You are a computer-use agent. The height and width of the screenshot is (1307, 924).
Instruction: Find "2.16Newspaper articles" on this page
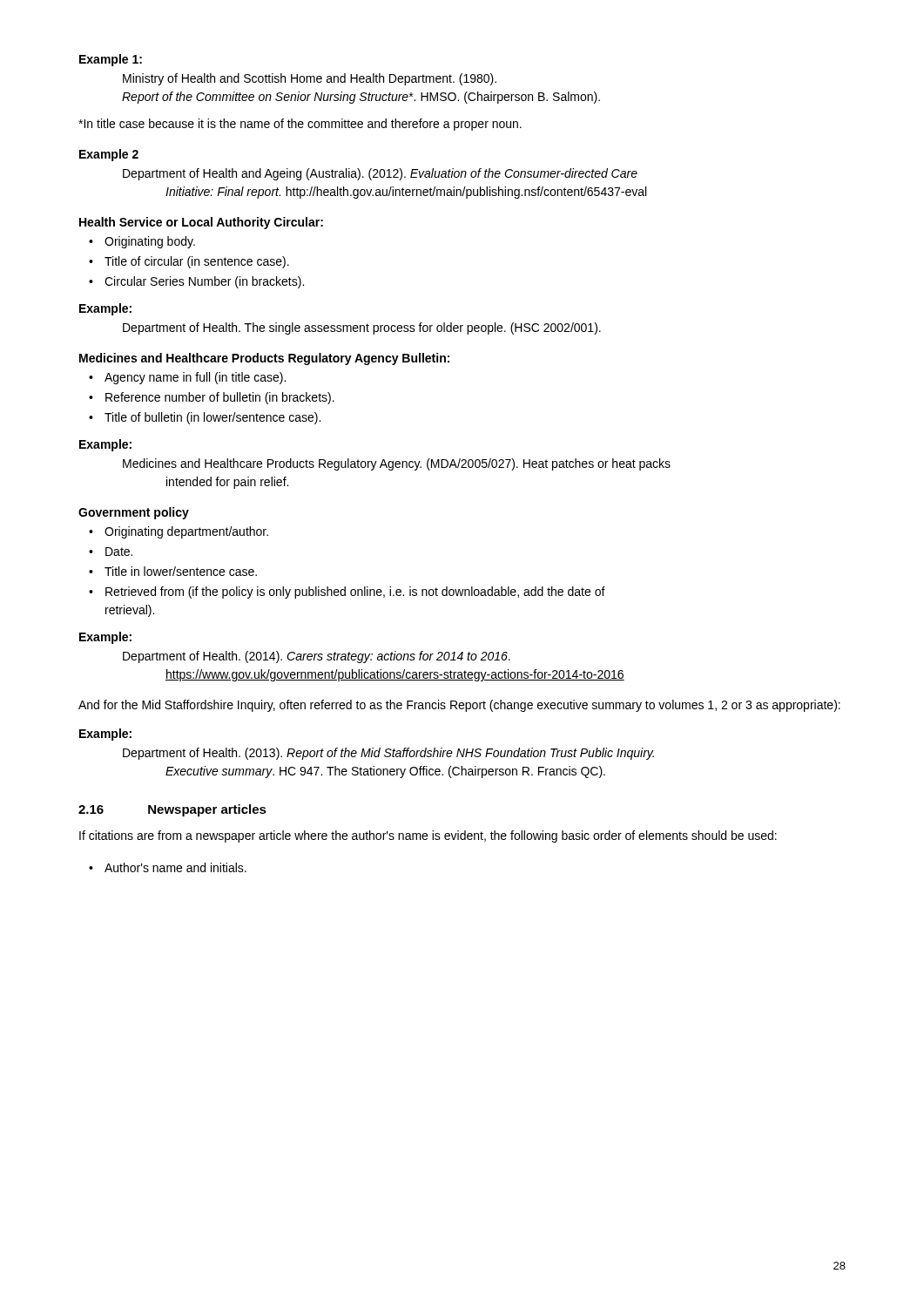pos(172,809)
